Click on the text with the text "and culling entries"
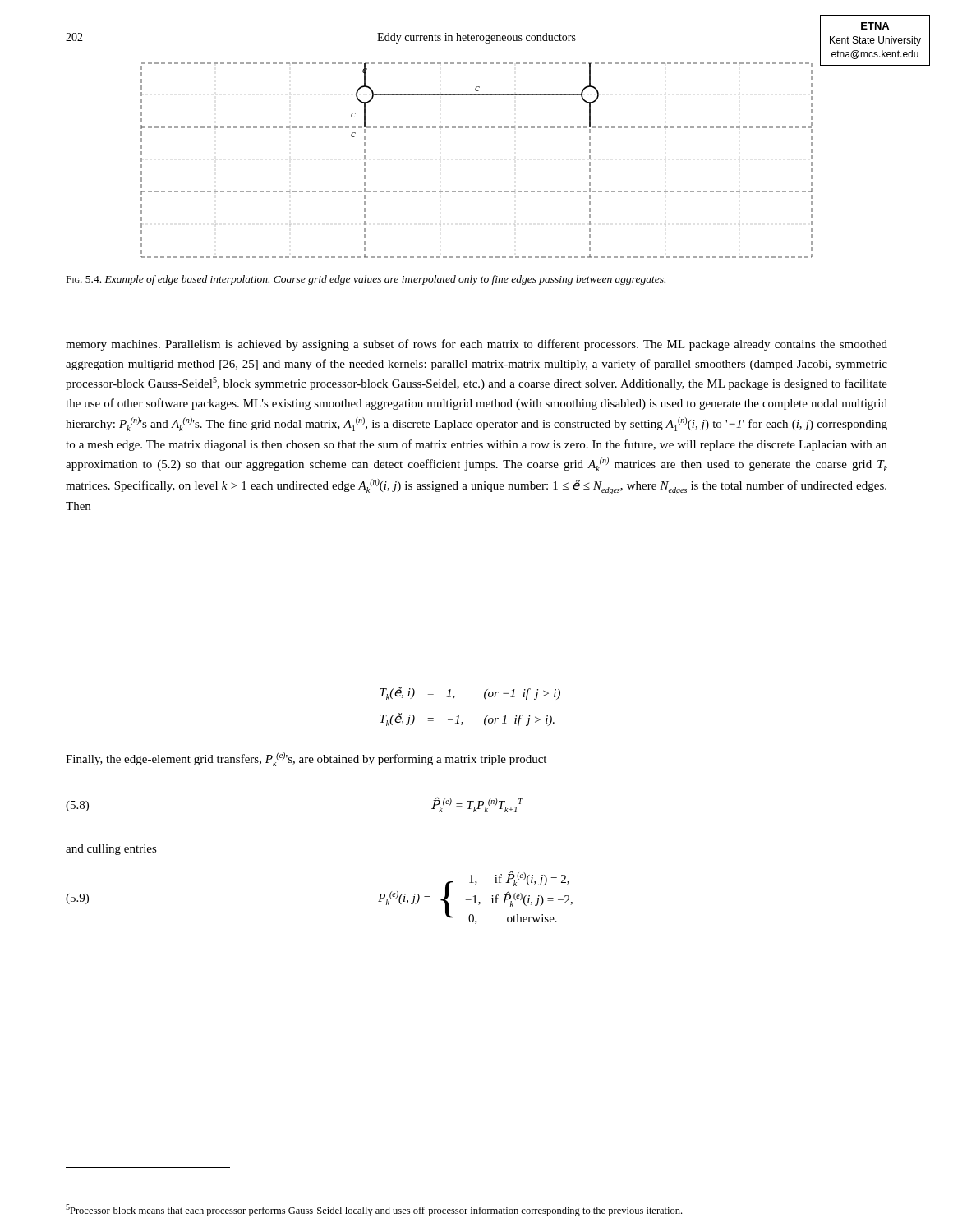The image size is (953, 1232). tap(111, 848)
